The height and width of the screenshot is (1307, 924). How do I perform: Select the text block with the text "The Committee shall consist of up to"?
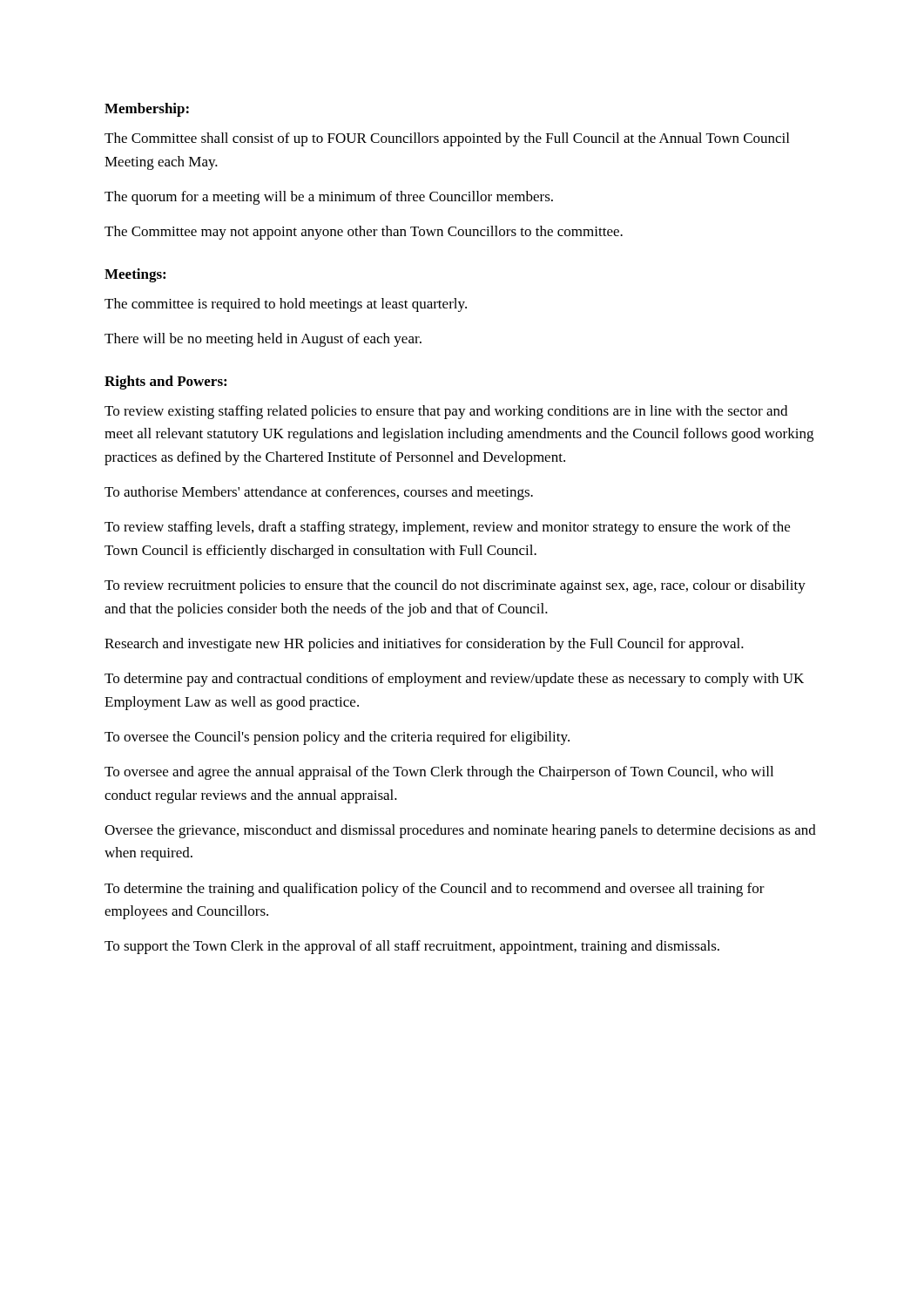[447, 150]
